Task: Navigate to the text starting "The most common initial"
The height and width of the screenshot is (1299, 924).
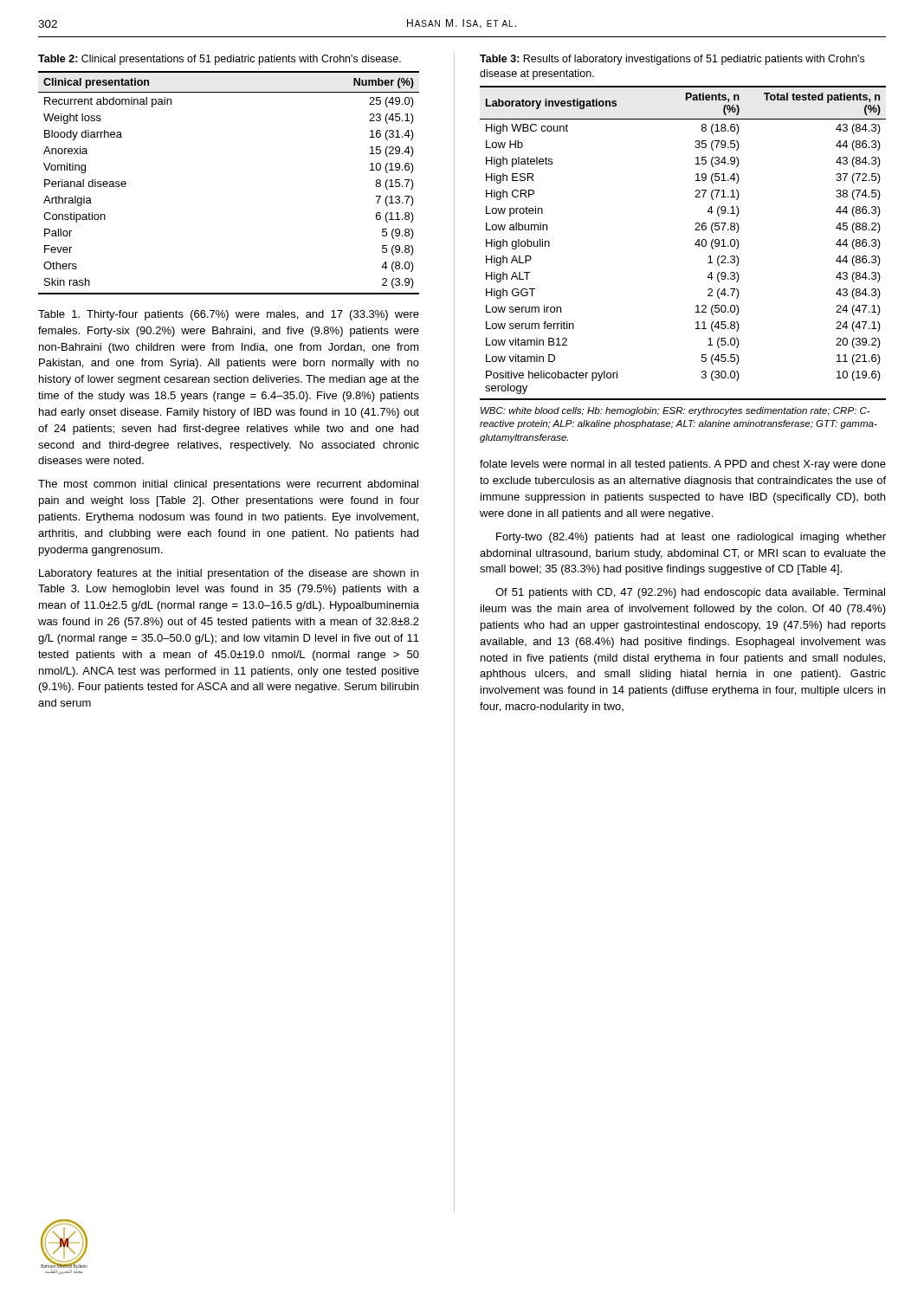Action: (x=229, y=517)
